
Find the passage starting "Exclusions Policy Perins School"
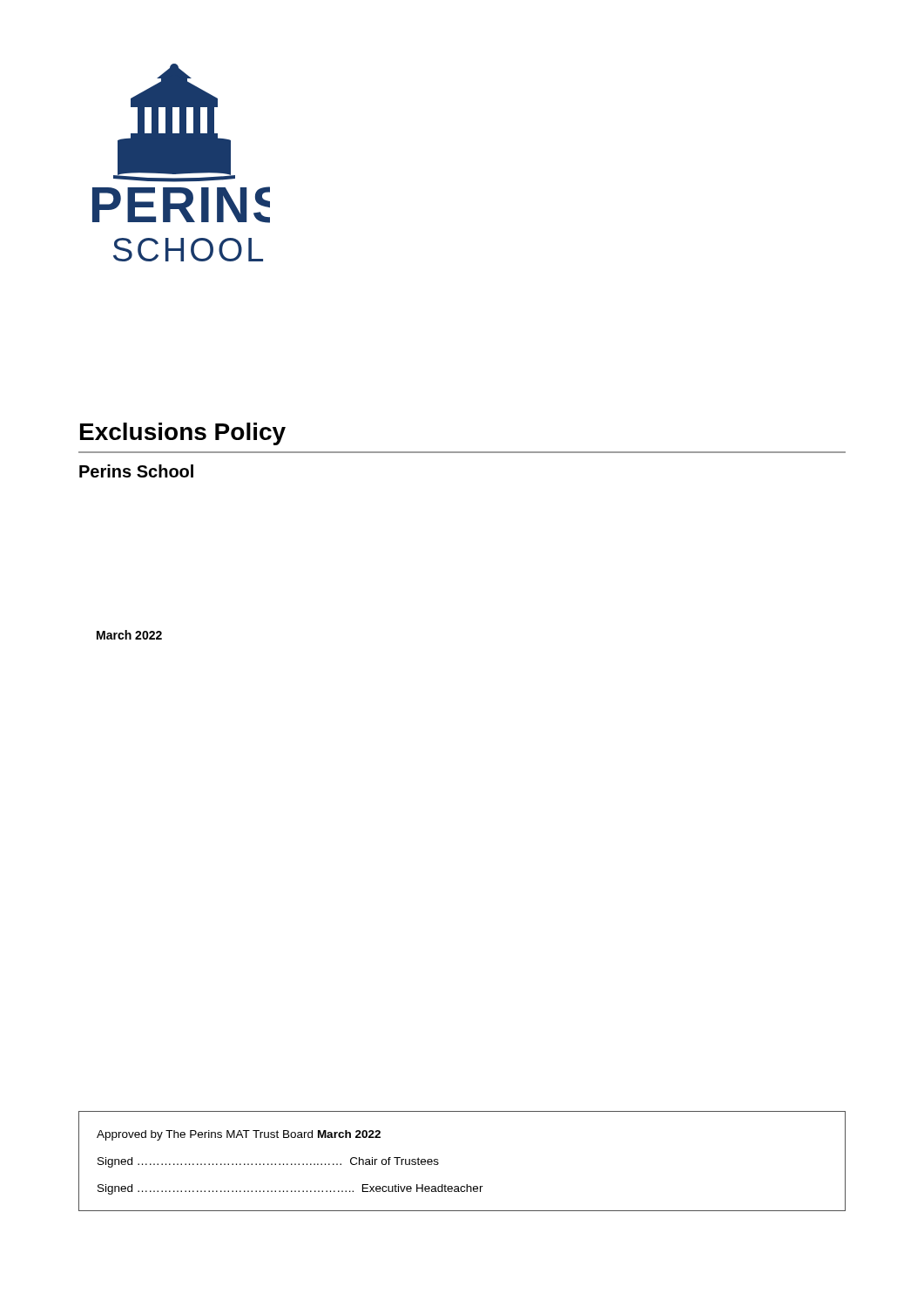(x=462, y=450)
